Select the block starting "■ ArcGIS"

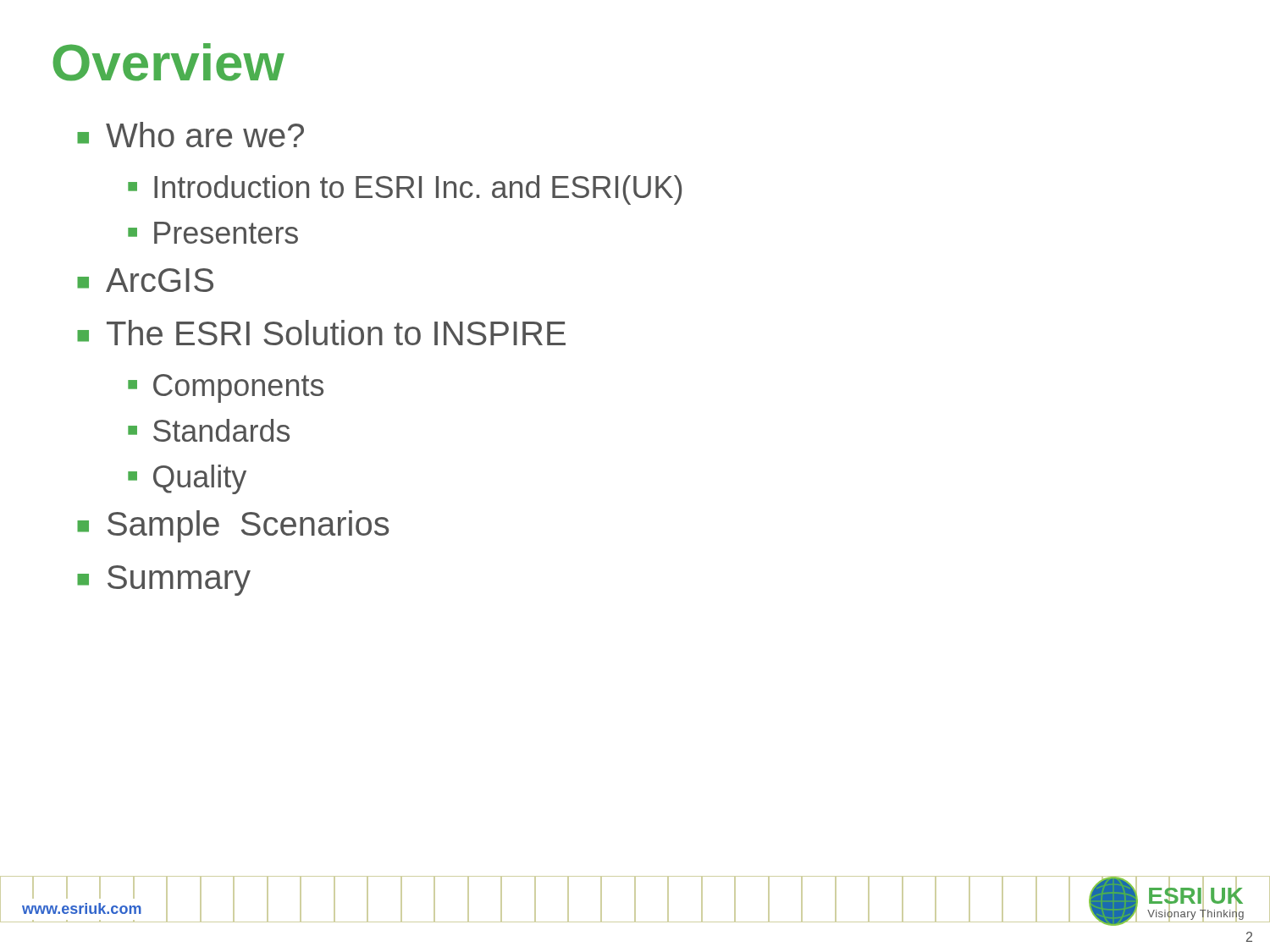tap(146, 281)
